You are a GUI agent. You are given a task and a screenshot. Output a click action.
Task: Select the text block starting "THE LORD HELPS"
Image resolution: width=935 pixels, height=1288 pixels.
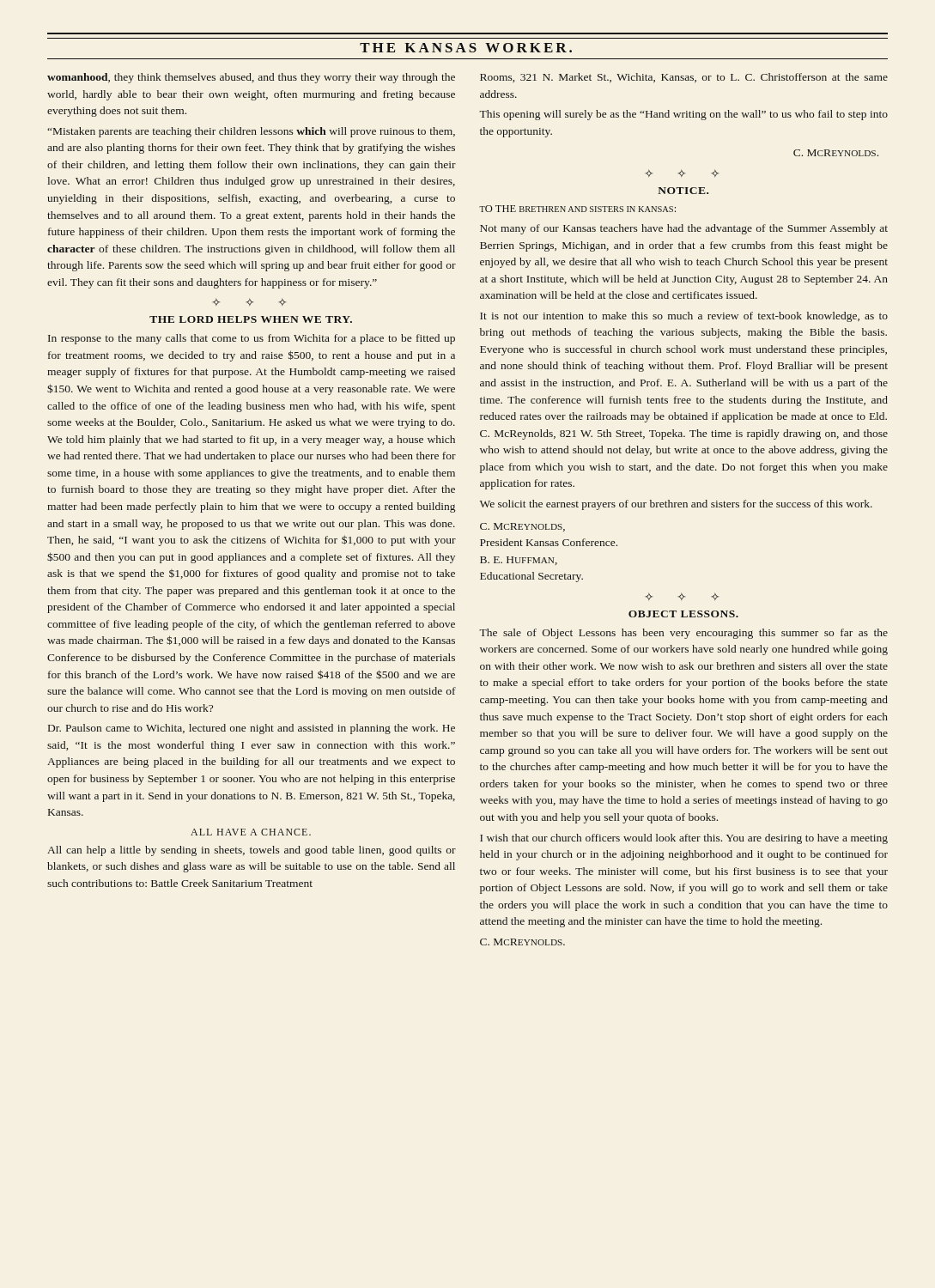tap(251, 319)
